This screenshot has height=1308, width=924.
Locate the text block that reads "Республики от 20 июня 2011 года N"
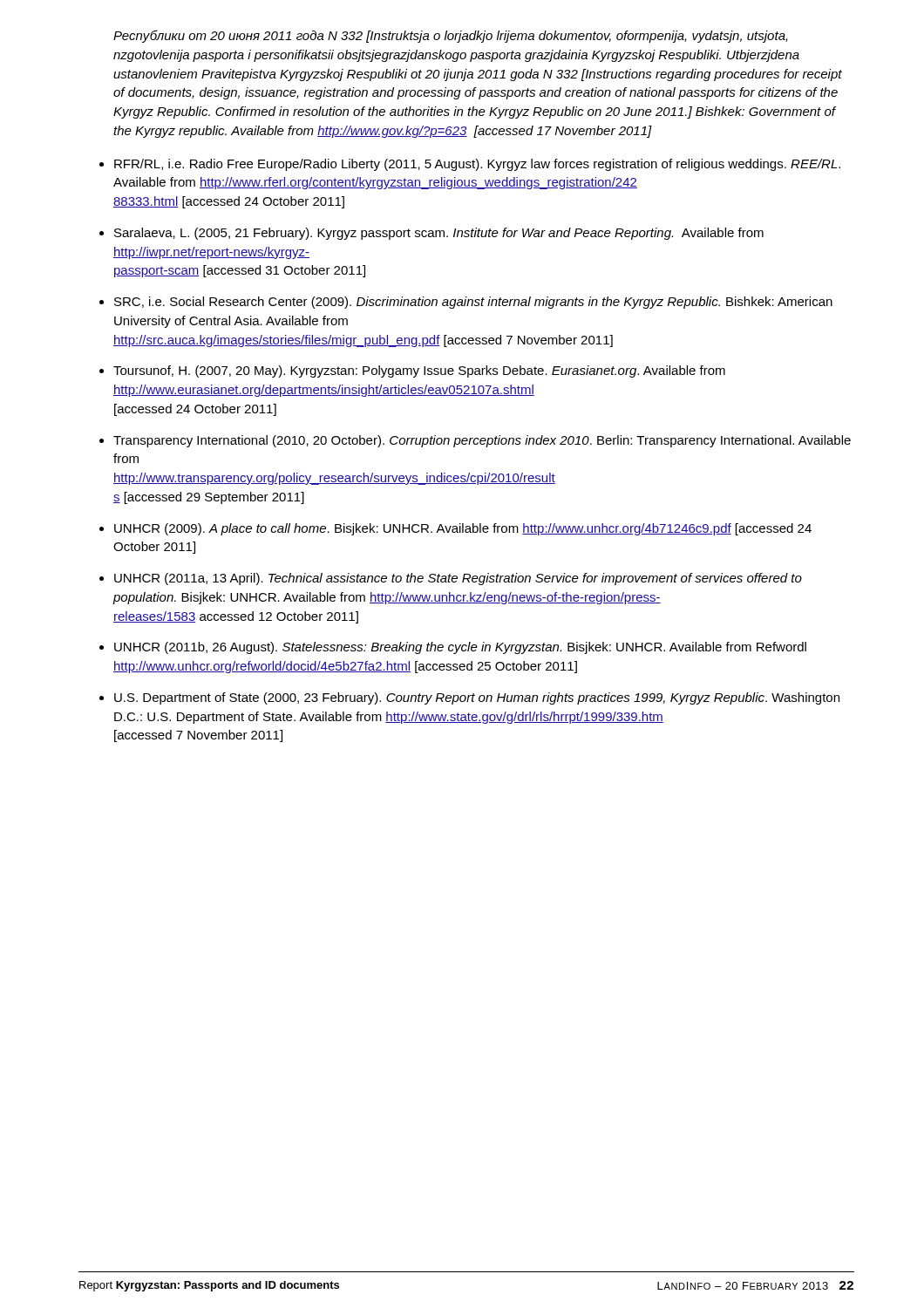(484, 83)
